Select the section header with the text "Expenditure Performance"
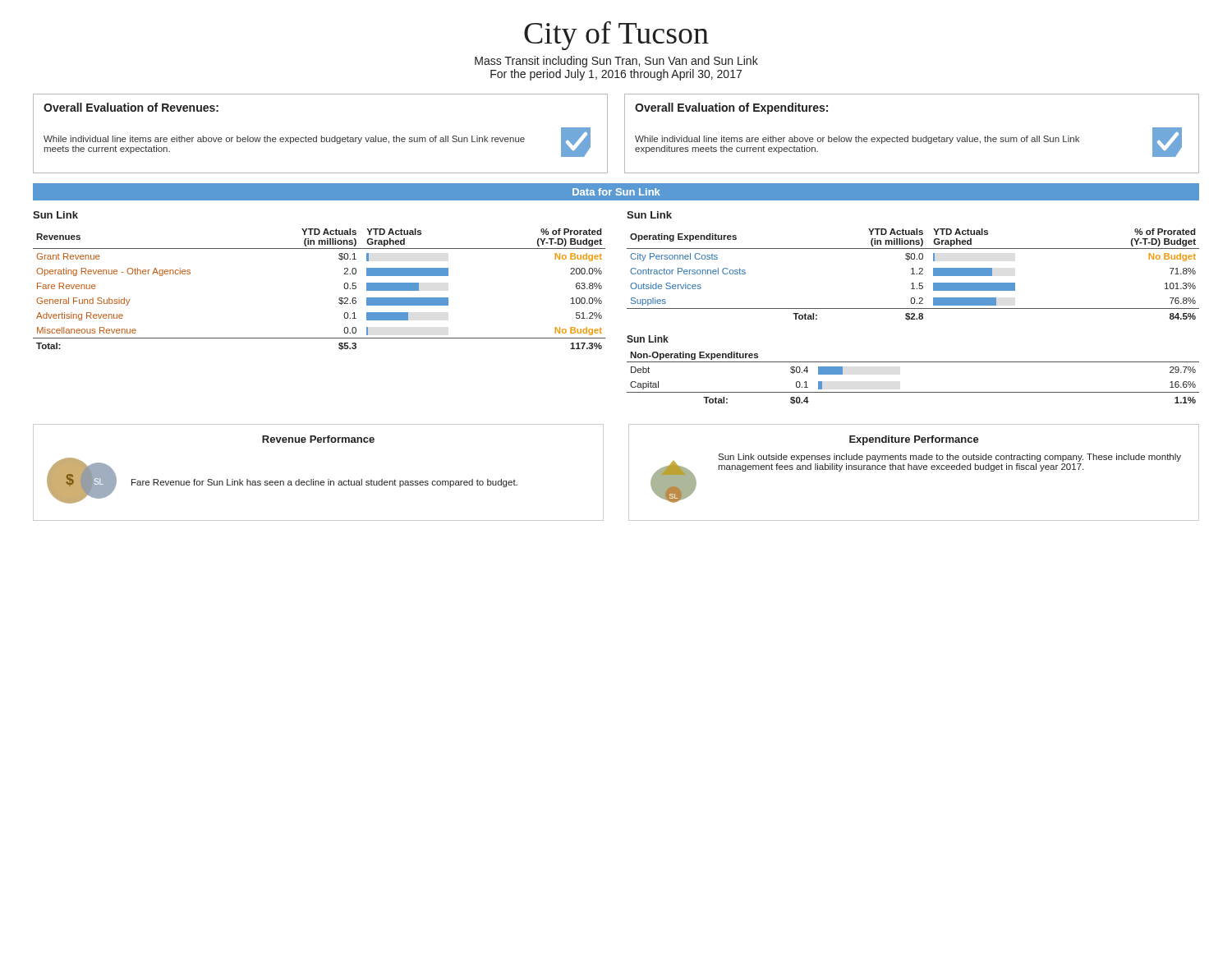Screen dimensions: 953x1232 914,439
